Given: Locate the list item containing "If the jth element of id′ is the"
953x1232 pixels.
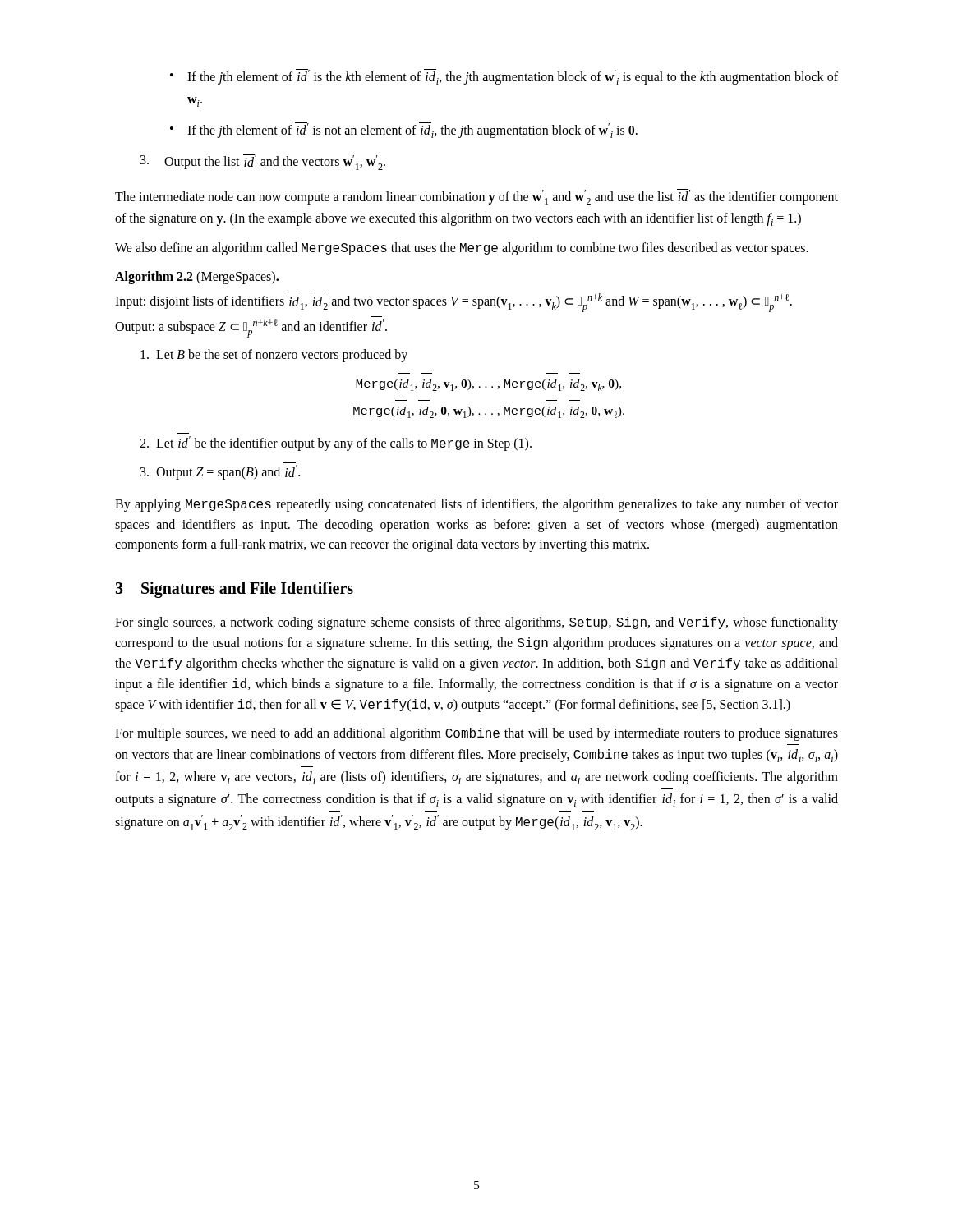Looking at the screenshot, I should click(x=501, y=88).
